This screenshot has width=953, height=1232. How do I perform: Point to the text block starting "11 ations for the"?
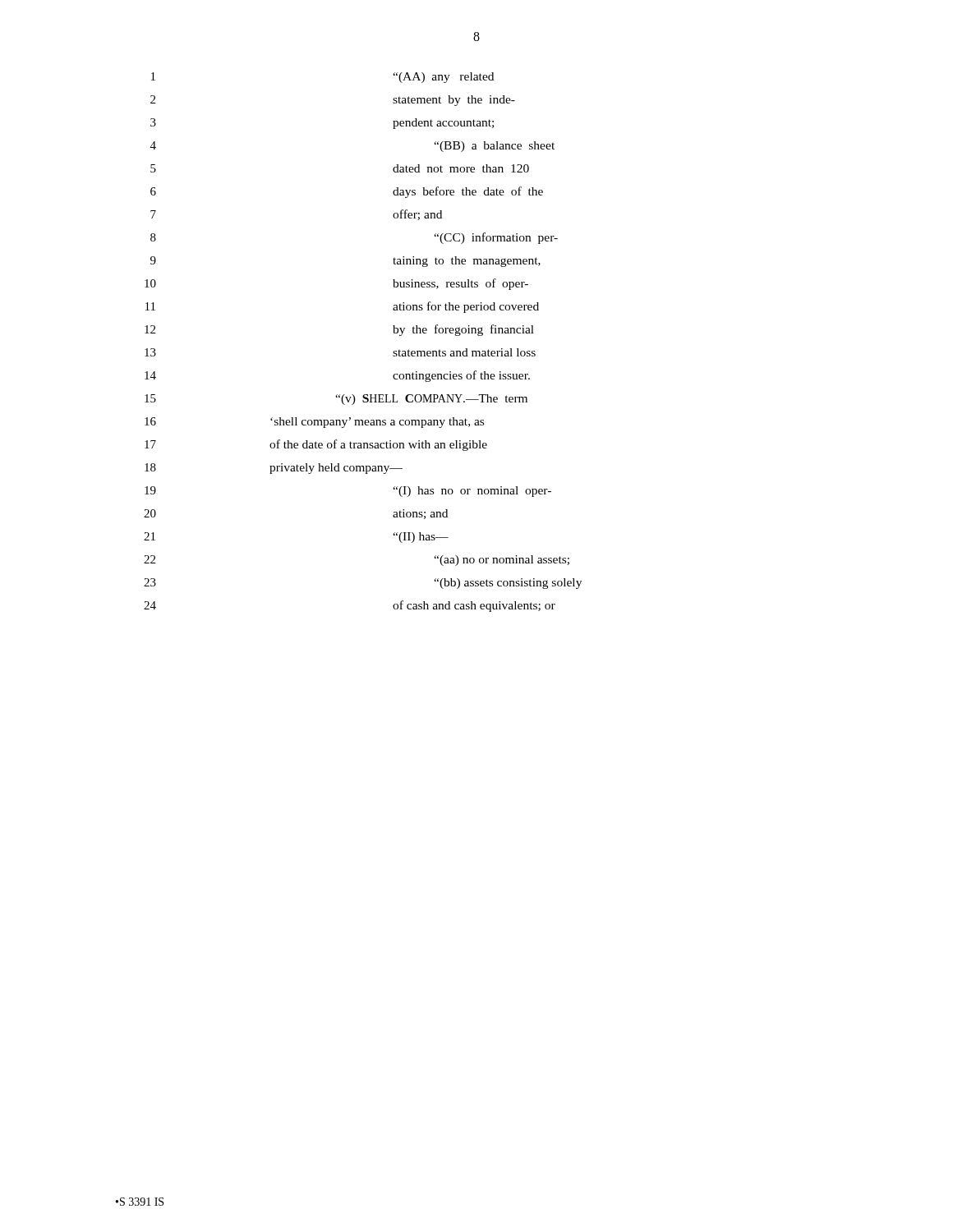click(x=501, y=306)
